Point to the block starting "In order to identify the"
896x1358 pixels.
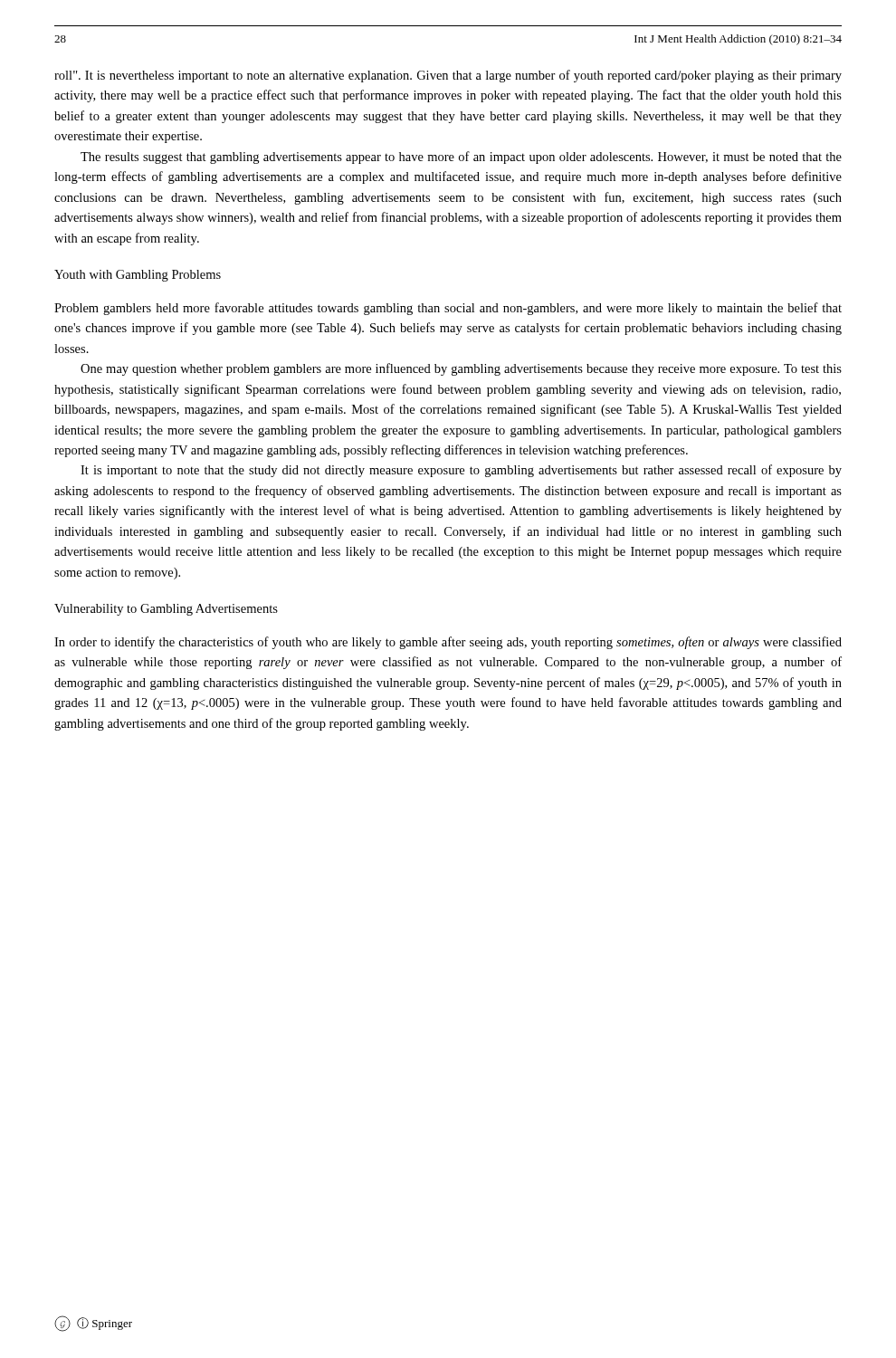click(x=448, y=682)
